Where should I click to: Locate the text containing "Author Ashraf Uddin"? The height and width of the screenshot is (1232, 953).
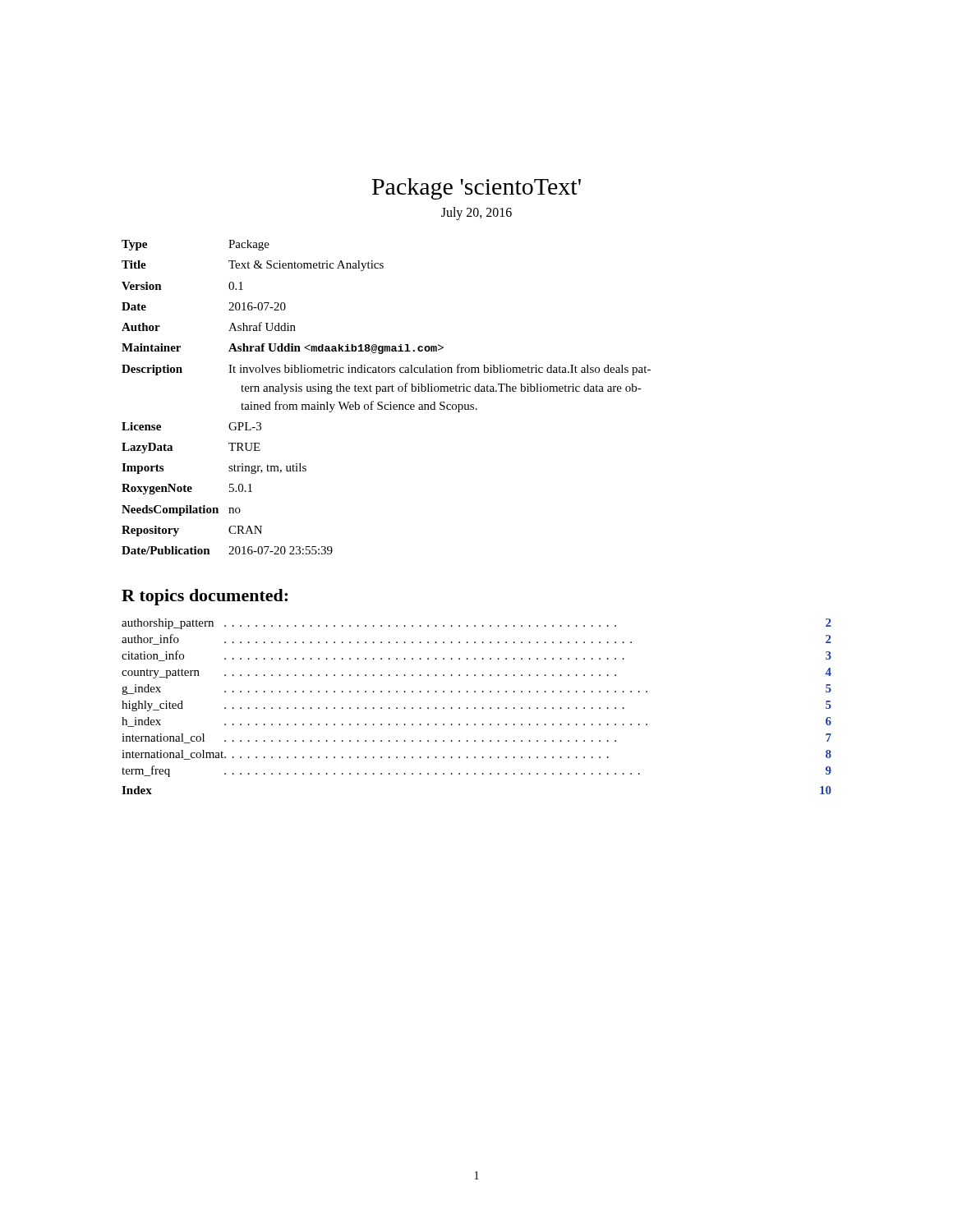pyautogui.click(x=141, y=326)
